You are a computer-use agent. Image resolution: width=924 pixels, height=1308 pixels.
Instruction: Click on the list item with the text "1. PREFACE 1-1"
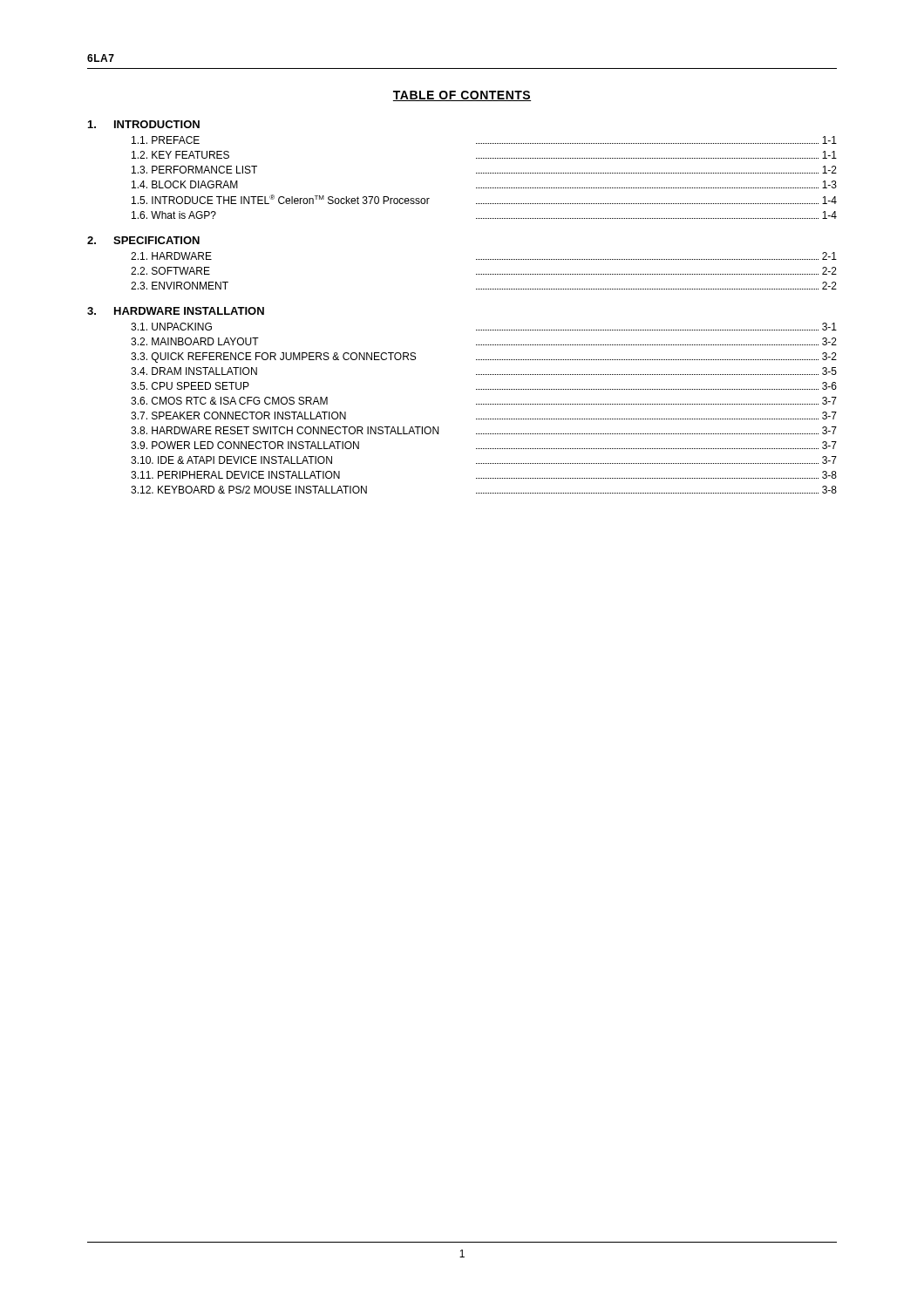[484, 140]
